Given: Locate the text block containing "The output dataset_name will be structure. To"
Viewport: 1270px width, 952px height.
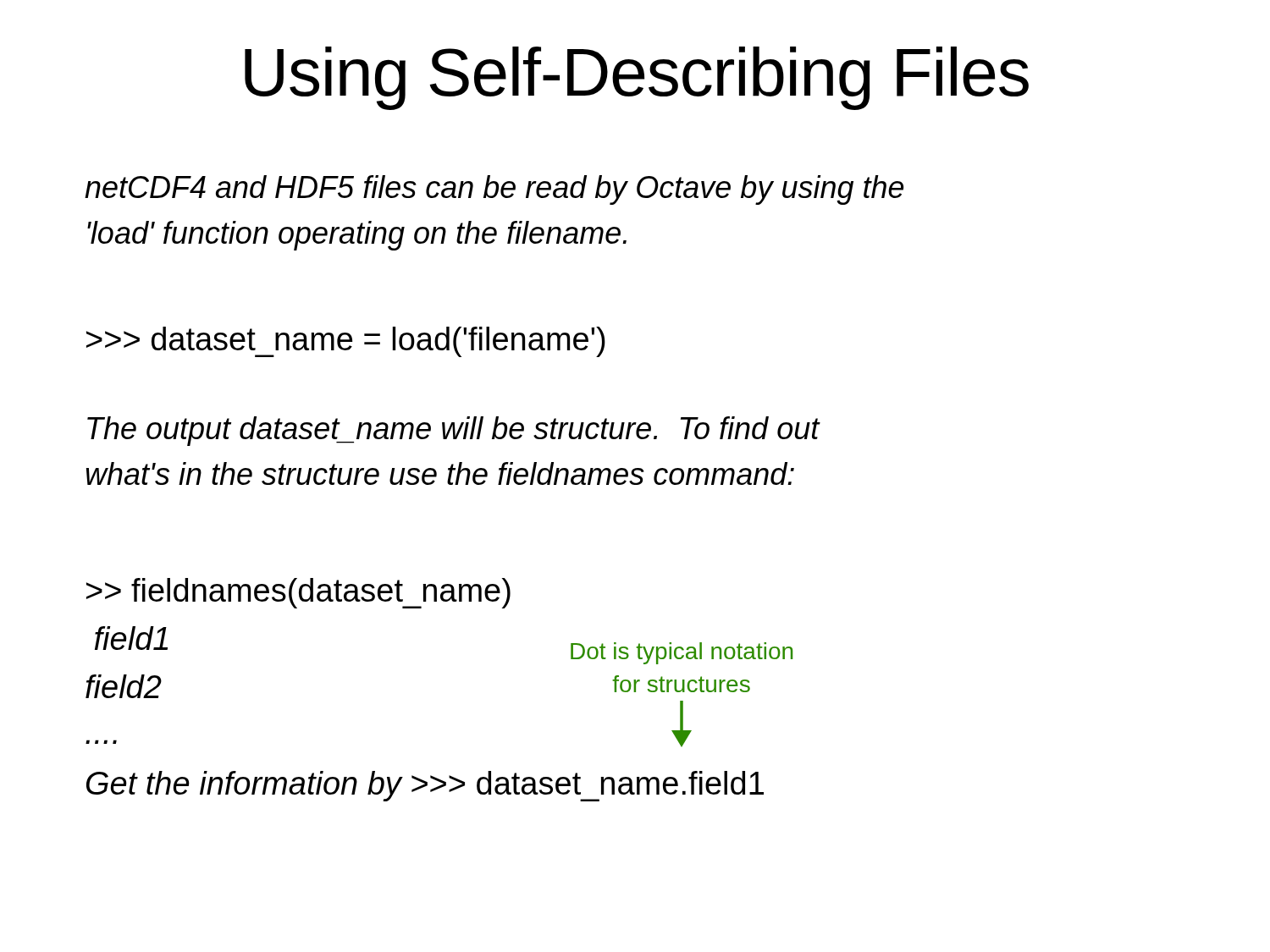Looking at the screenshot, I should [452, 451].
